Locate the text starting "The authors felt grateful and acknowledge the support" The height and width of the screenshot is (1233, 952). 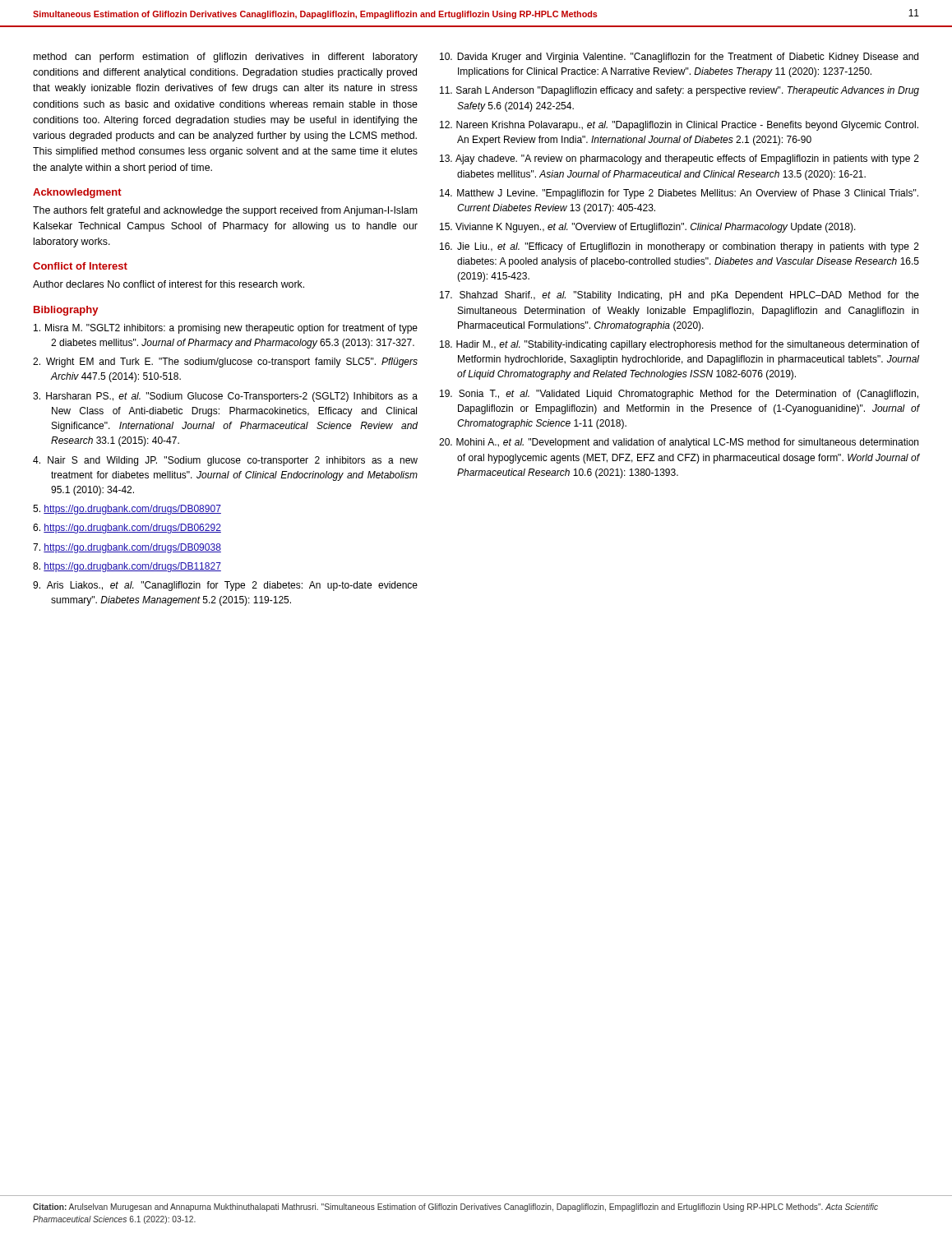tap(225, 226)
